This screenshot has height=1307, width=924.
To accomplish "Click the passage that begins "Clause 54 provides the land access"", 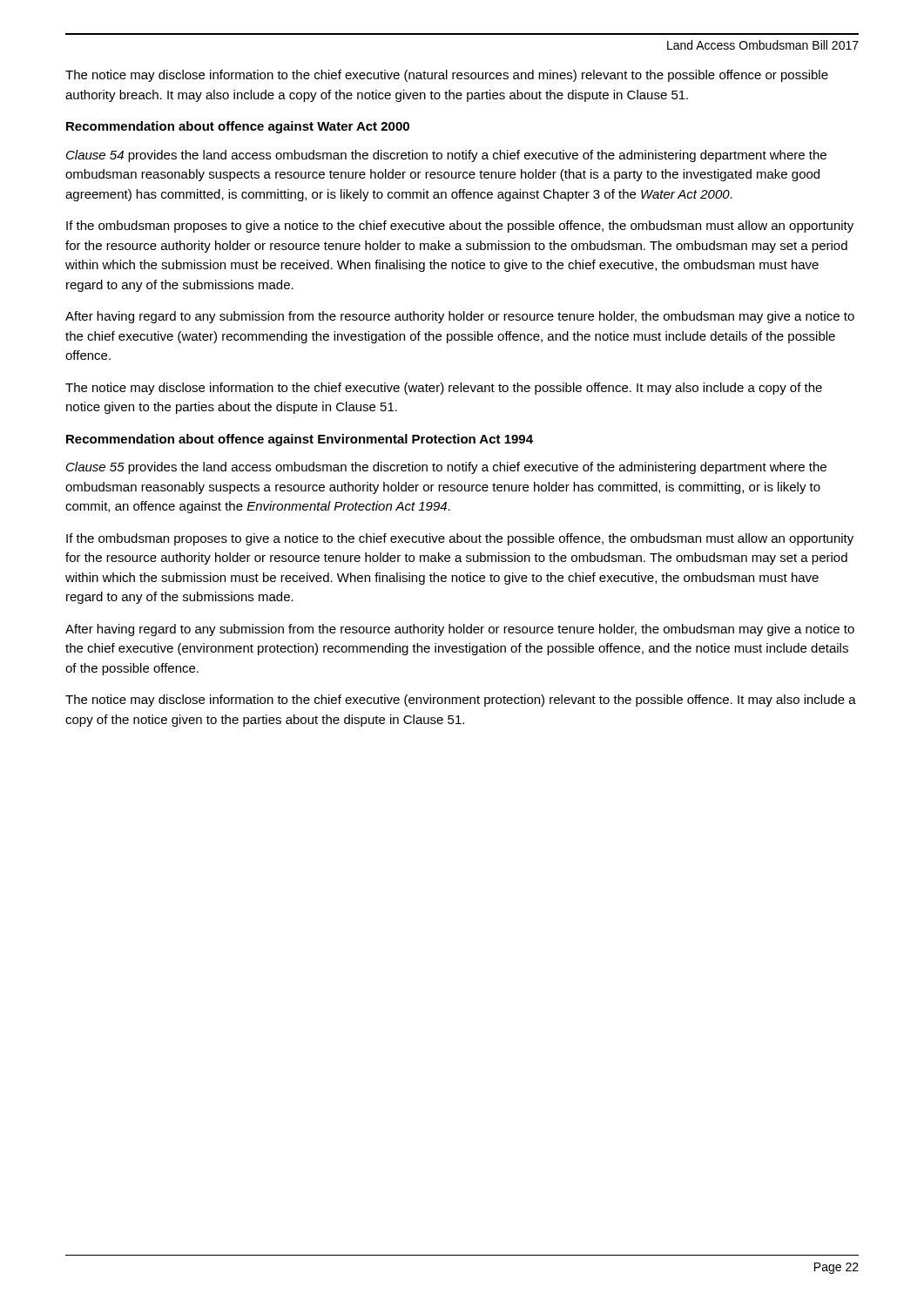I will tap(446, 174).
